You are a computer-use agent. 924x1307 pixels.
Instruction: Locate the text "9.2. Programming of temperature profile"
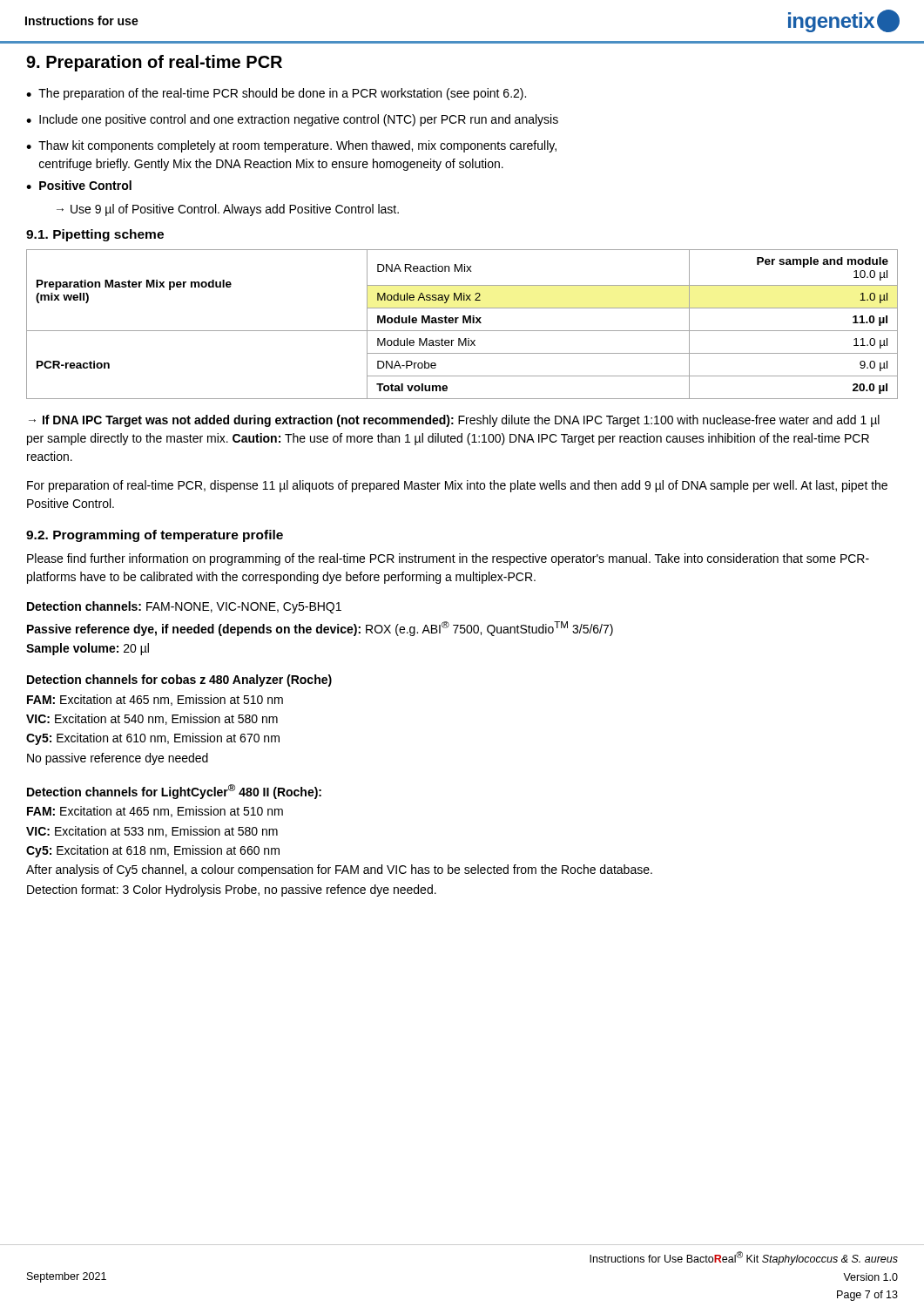(155, 535)
